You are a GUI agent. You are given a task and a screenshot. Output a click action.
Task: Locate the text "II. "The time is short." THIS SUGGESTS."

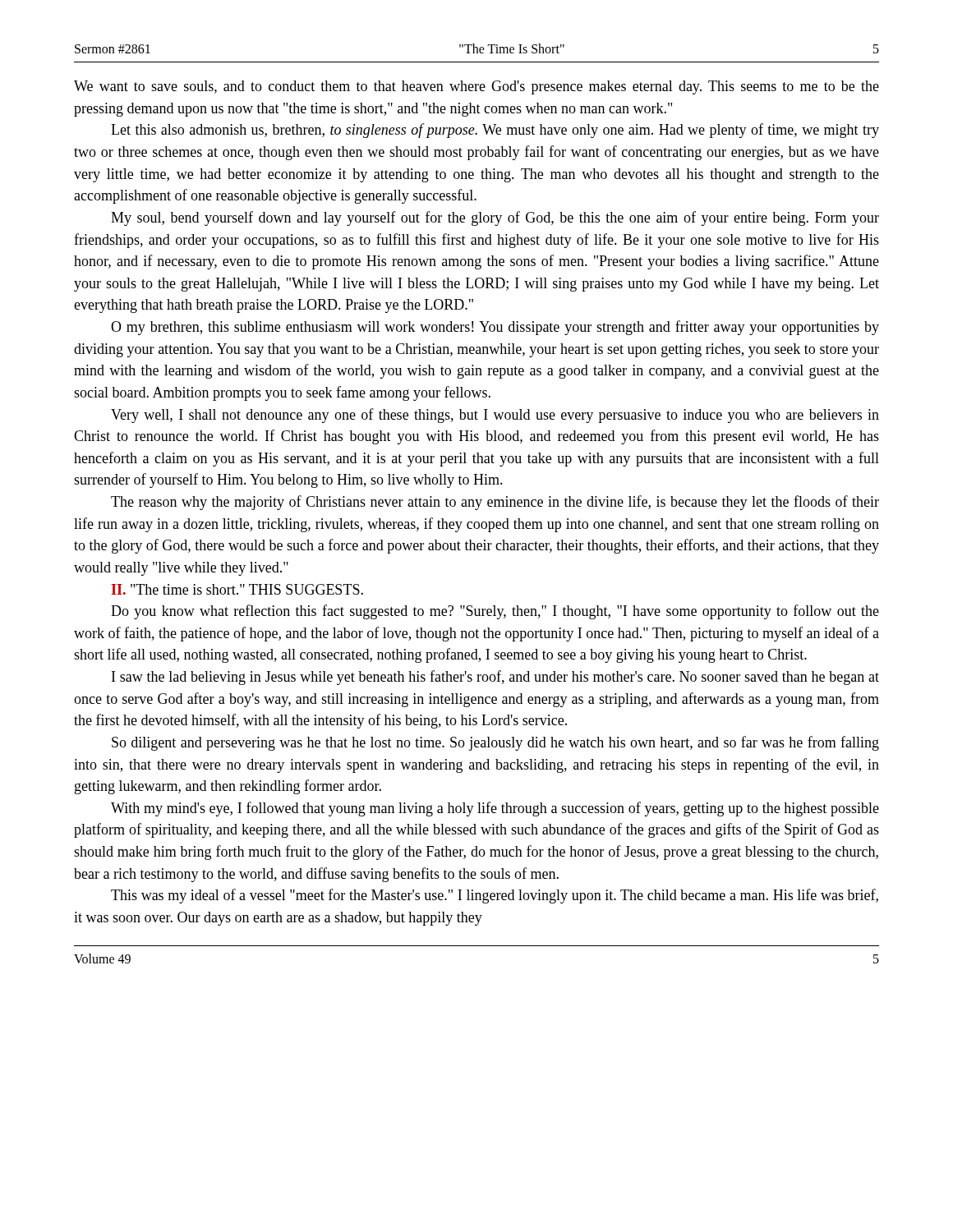click(237, 589)
